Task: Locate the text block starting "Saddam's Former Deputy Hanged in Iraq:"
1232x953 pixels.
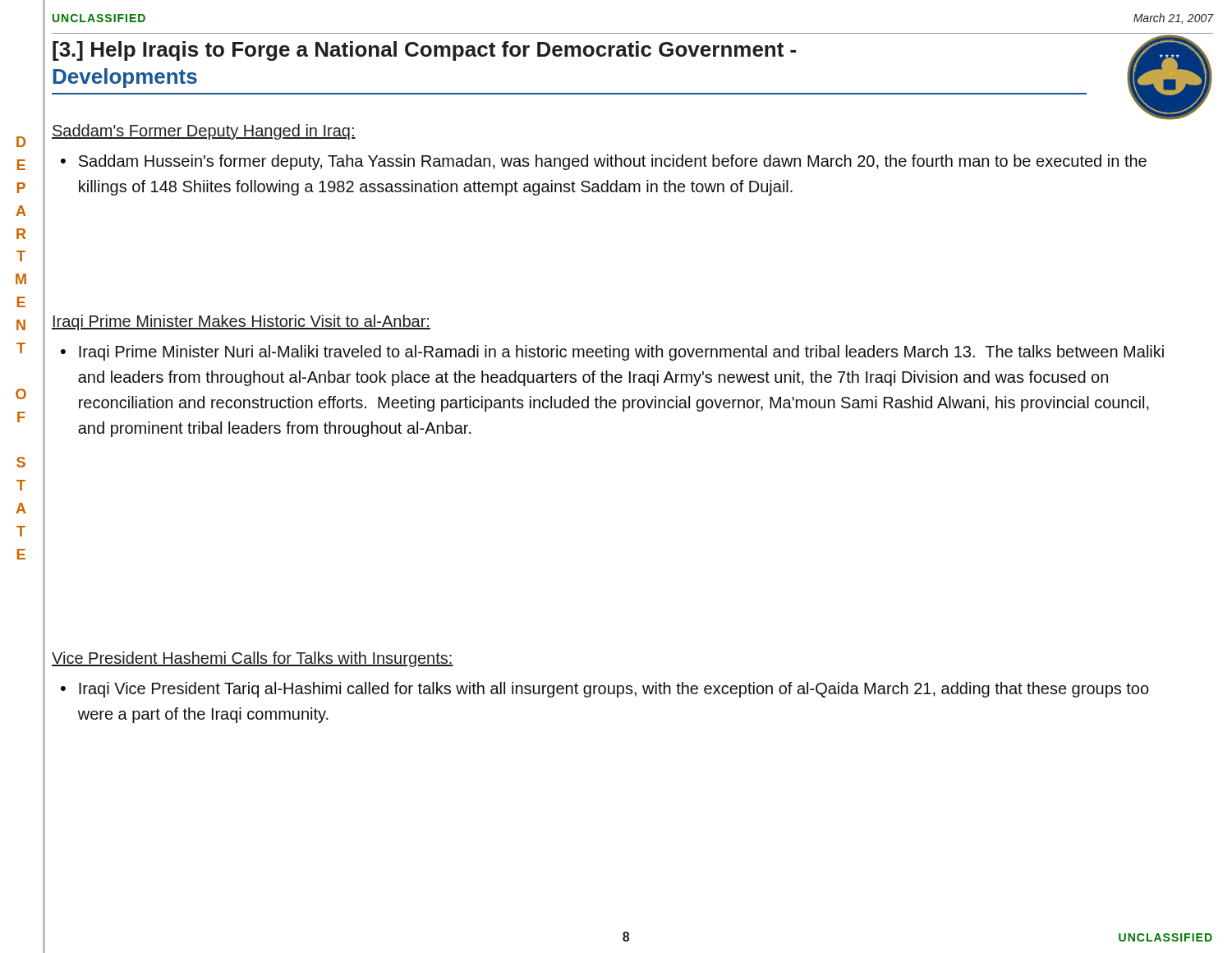Action: pos(204,131)
